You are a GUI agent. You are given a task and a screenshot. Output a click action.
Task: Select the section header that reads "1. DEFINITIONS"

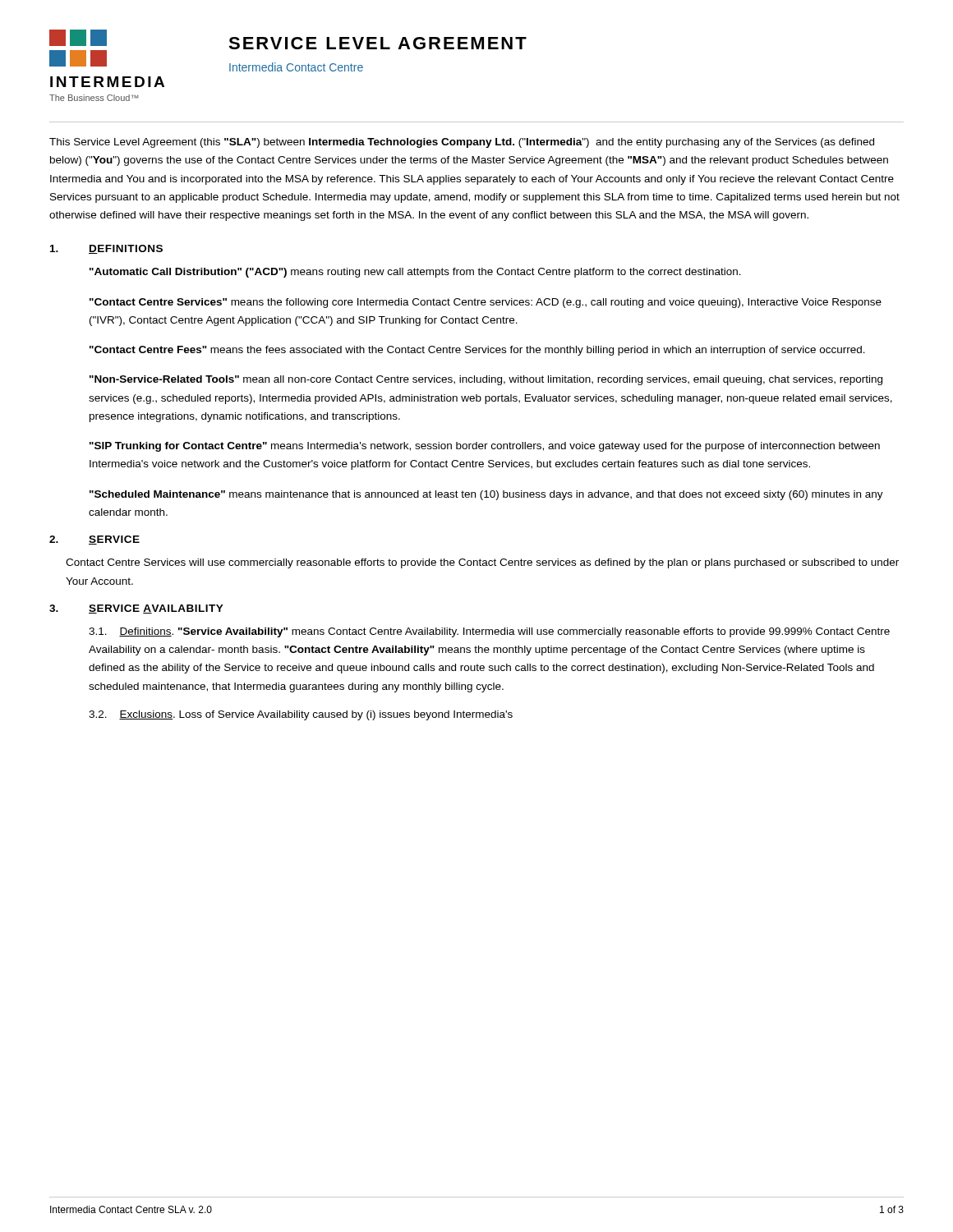[x=106, y=249]
